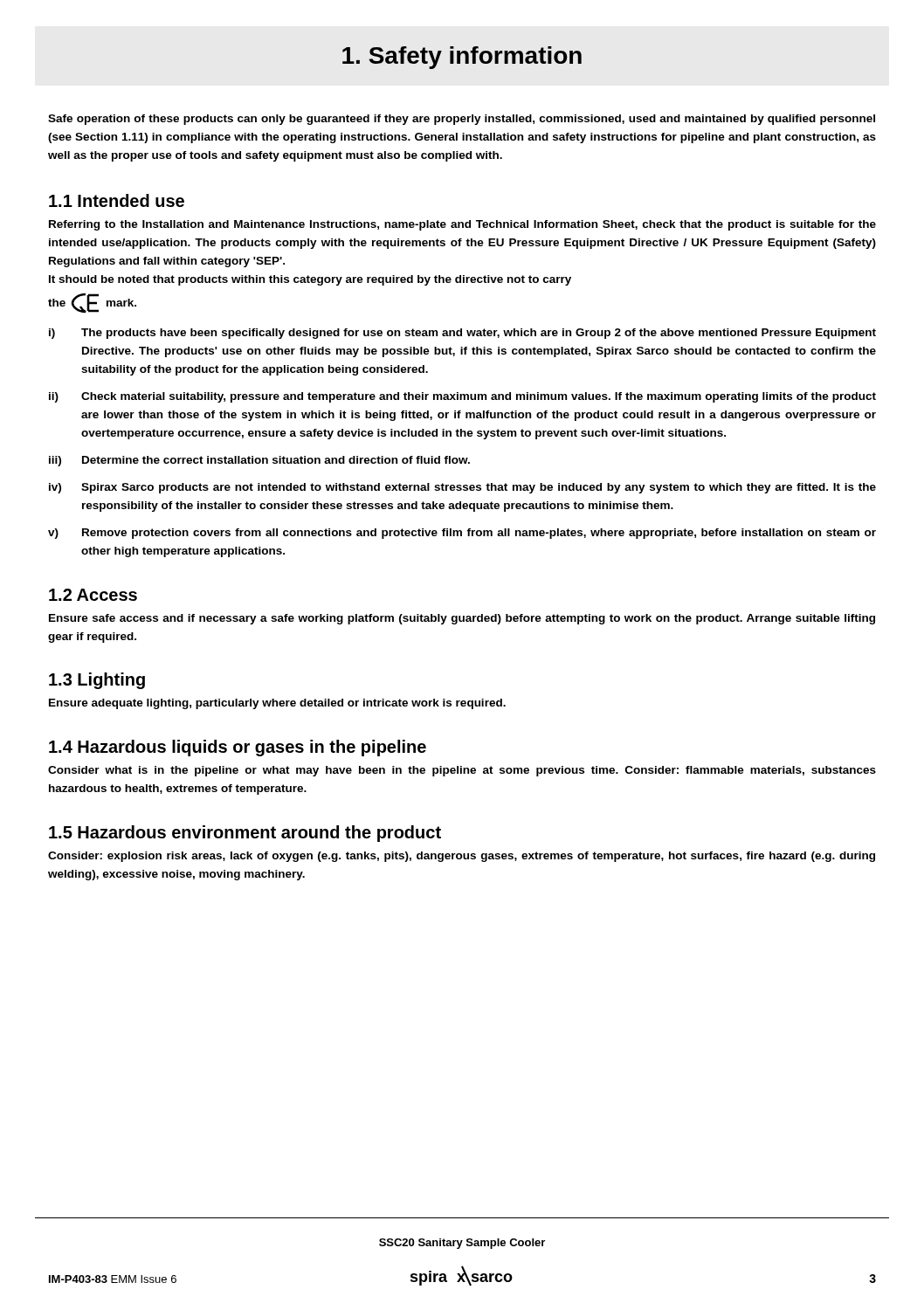Image resolution: width=924 pixels, height=1310 pixels.
Task: Find the region starting "v) Remove protection covers from"
Action: (462, 542)
